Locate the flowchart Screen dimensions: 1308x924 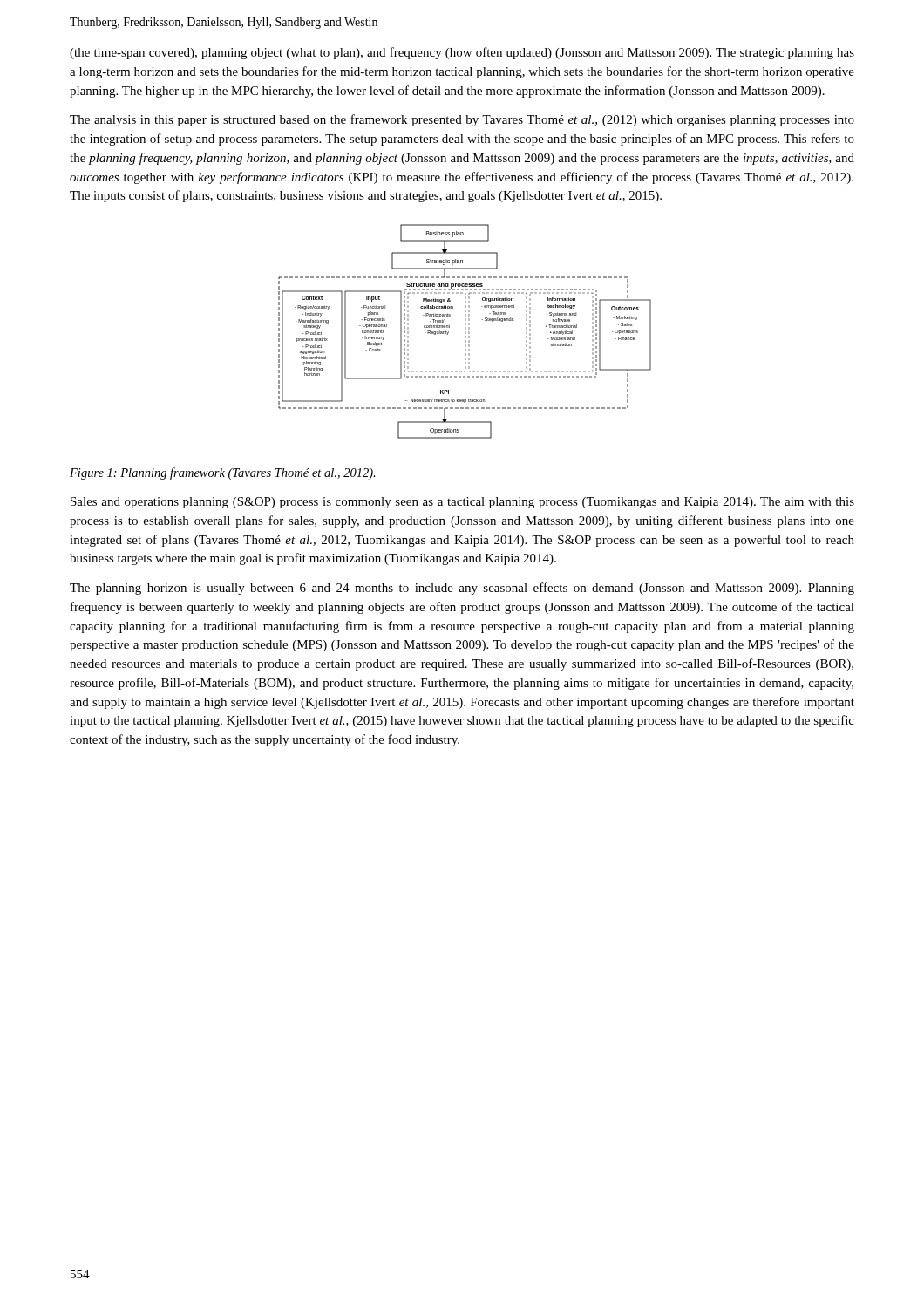coord(462,341)
